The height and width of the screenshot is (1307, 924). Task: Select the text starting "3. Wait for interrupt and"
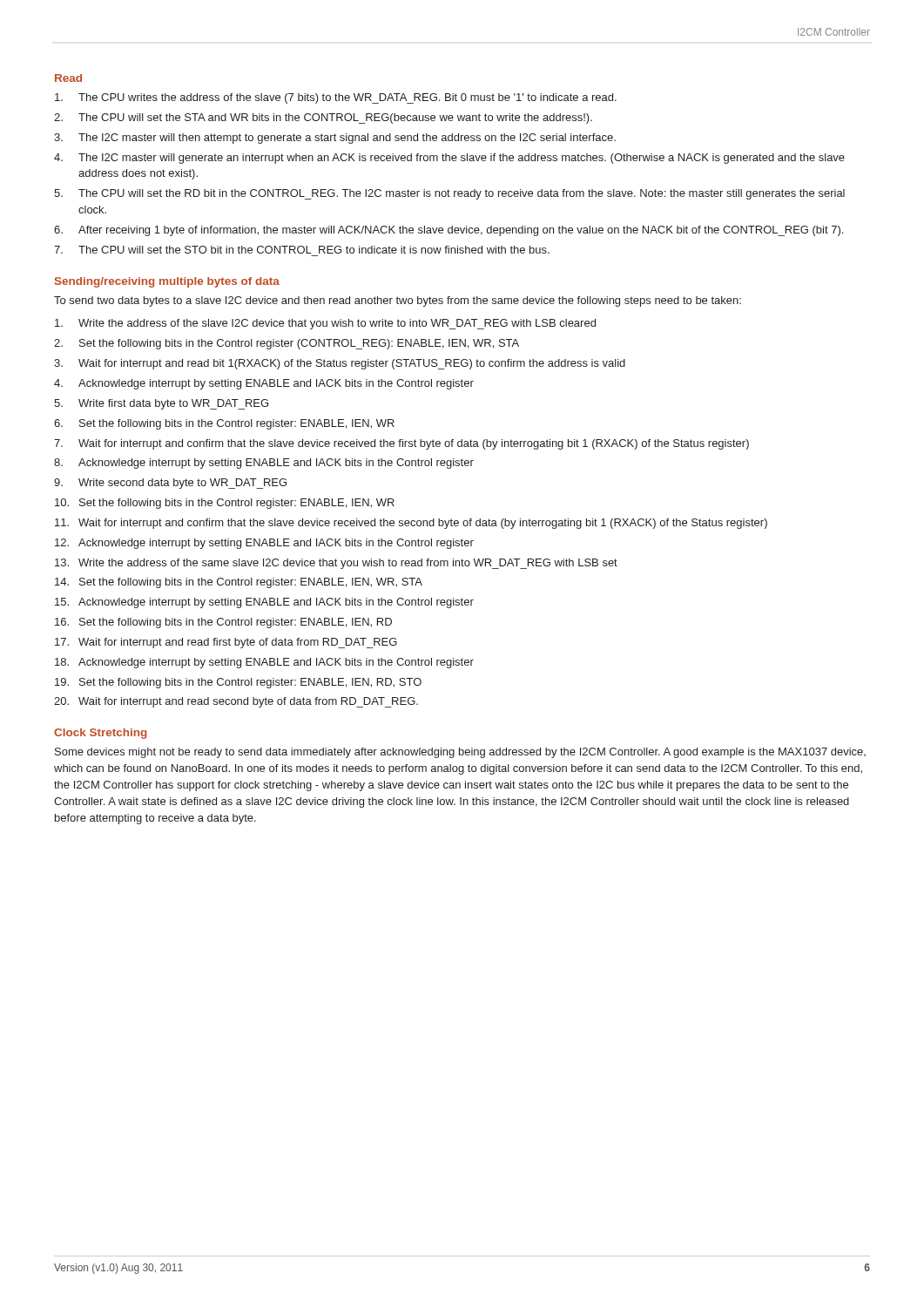[462, 364]
